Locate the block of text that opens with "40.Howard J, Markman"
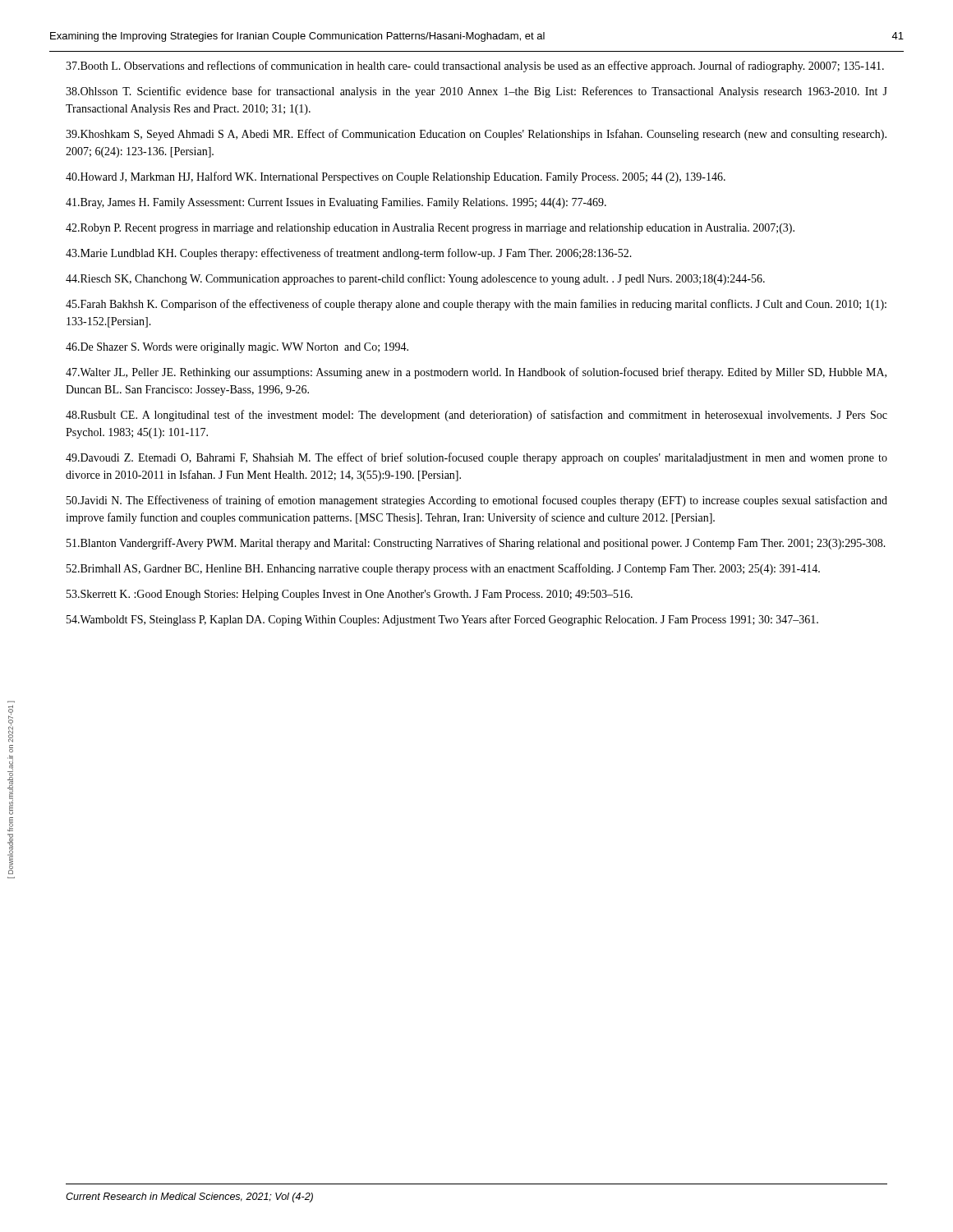The width and height of the screenshot is (953, 1232). (x=396, y=177)
